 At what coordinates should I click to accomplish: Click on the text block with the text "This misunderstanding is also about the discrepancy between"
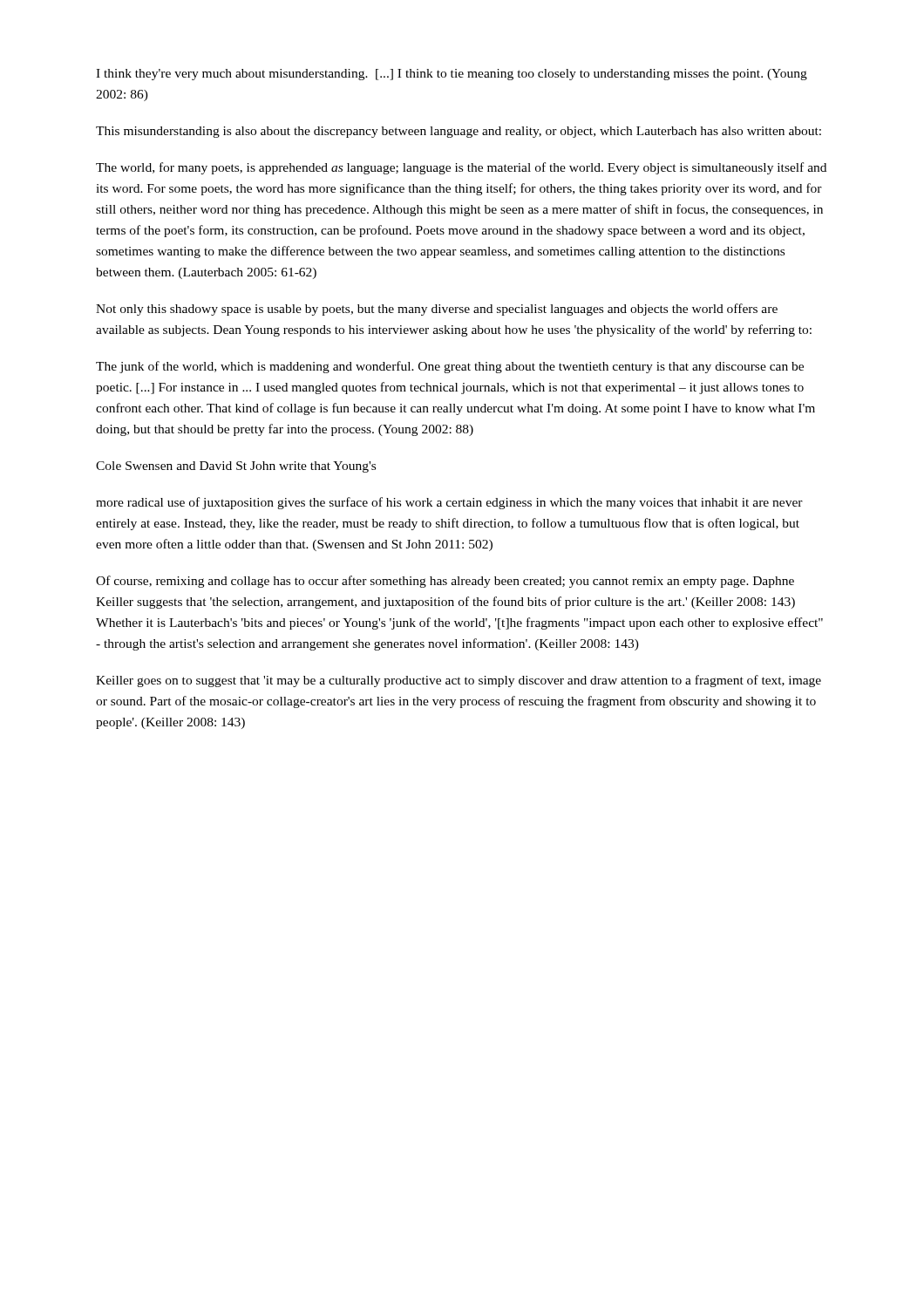459,130
